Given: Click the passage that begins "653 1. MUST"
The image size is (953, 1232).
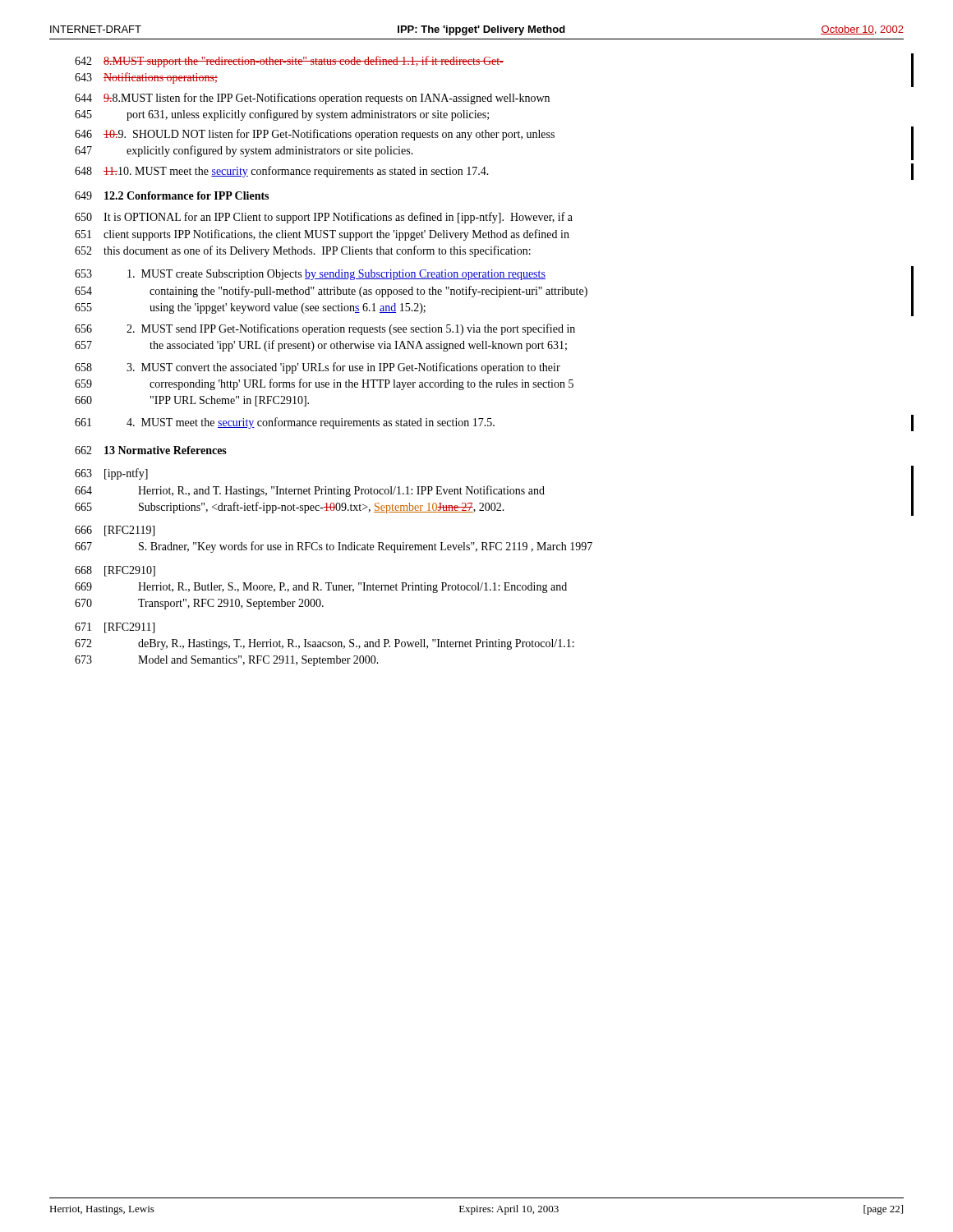Looking at the screenshot, I should [x=476, y=291].
